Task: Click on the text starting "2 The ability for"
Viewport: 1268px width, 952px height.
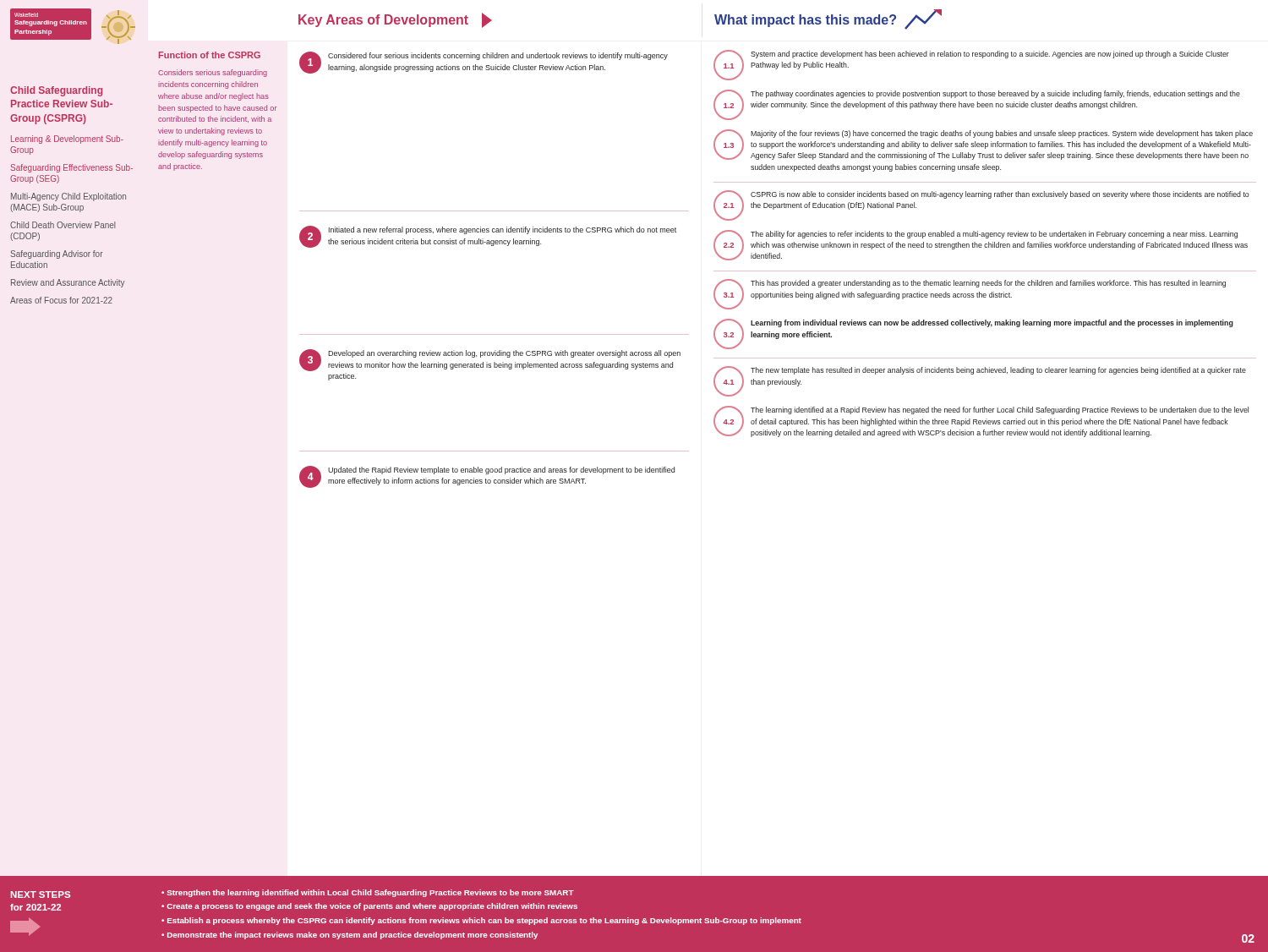Action: 985,246
